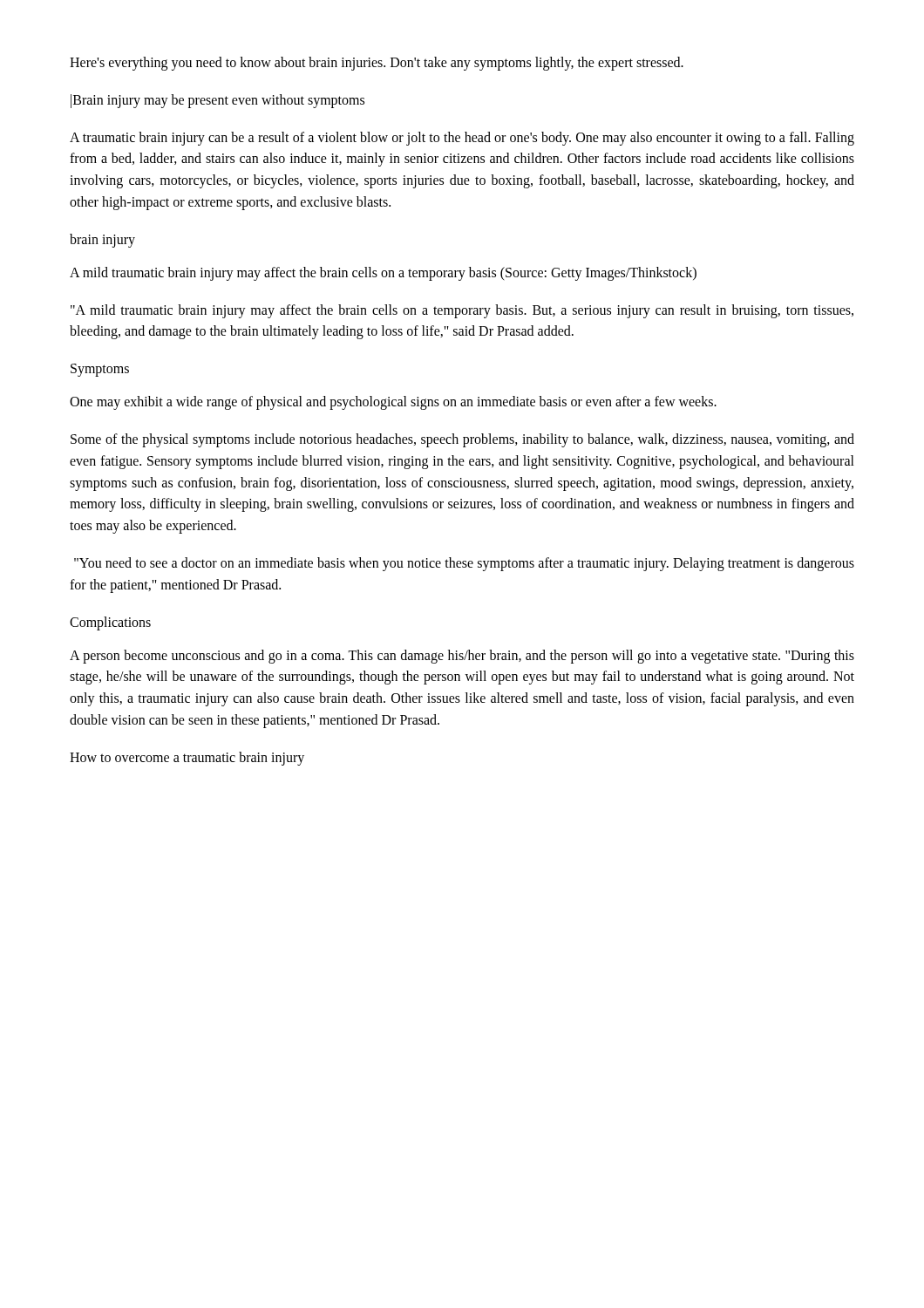Locate the block of text that opens with ""You need to see"
Viewport: 924px width, 1308px height.
click(462, 574)
